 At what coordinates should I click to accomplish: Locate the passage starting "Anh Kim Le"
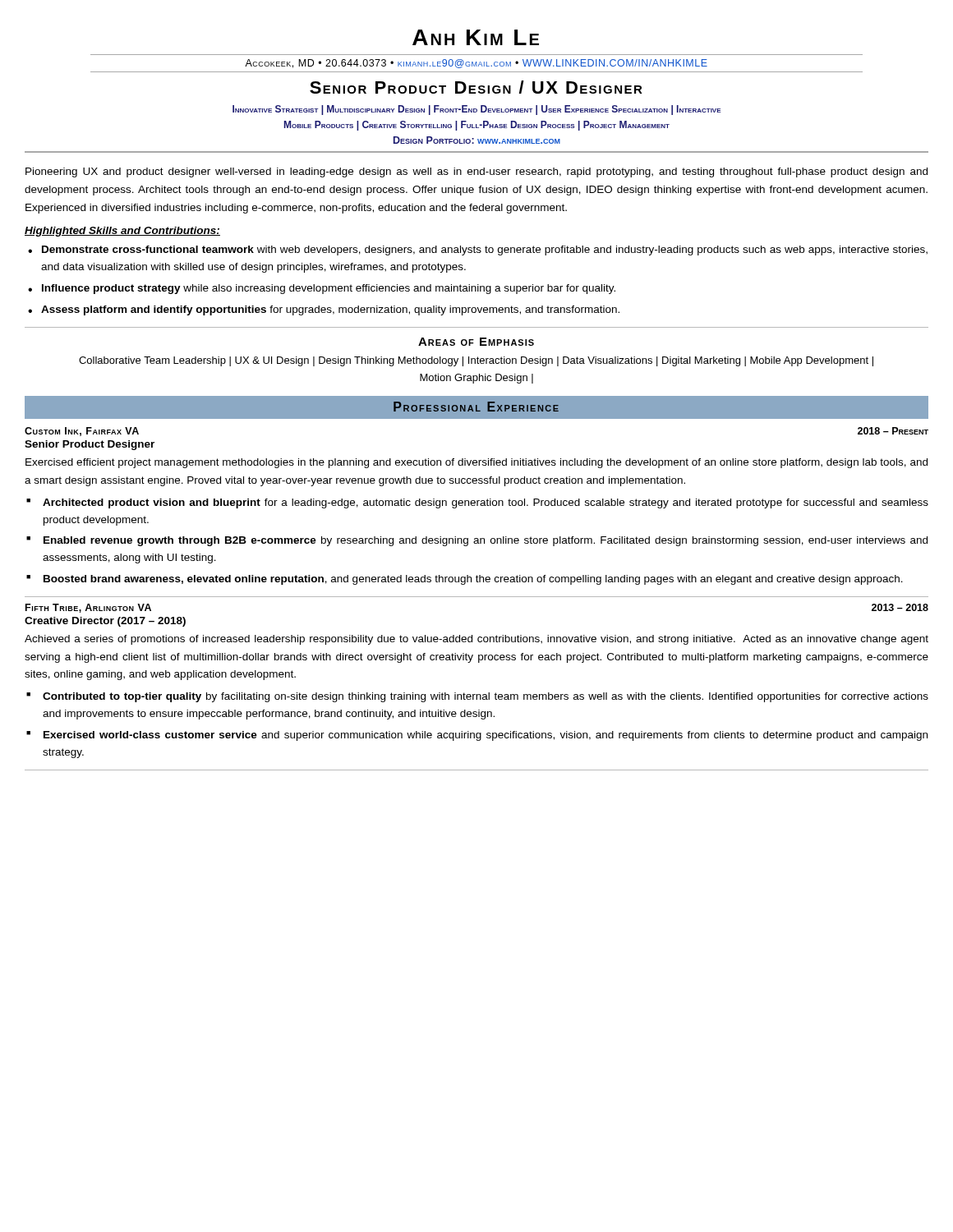tap(476, 37)
